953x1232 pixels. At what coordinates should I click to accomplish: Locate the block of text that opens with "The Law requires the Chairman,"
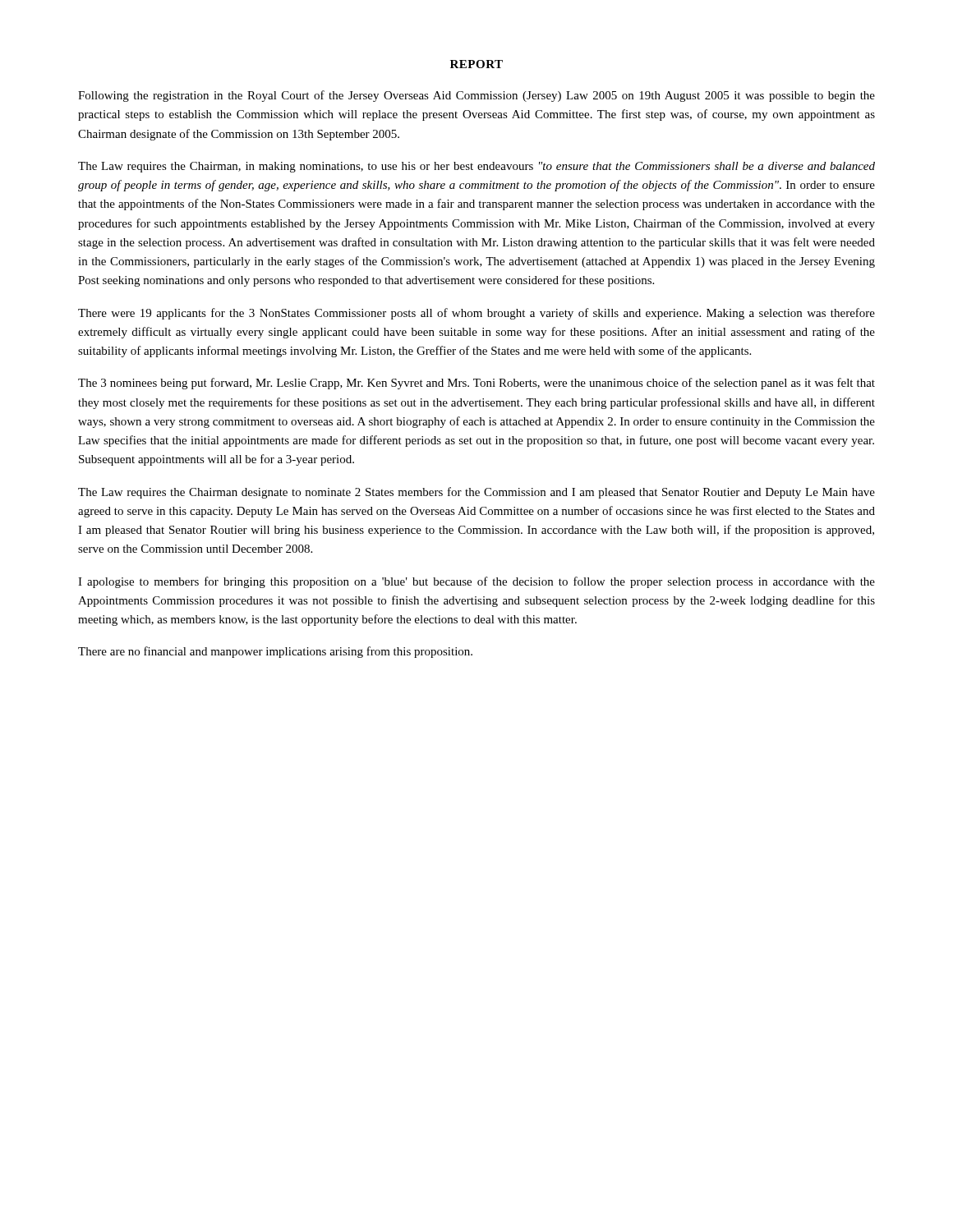coord(476,223)
